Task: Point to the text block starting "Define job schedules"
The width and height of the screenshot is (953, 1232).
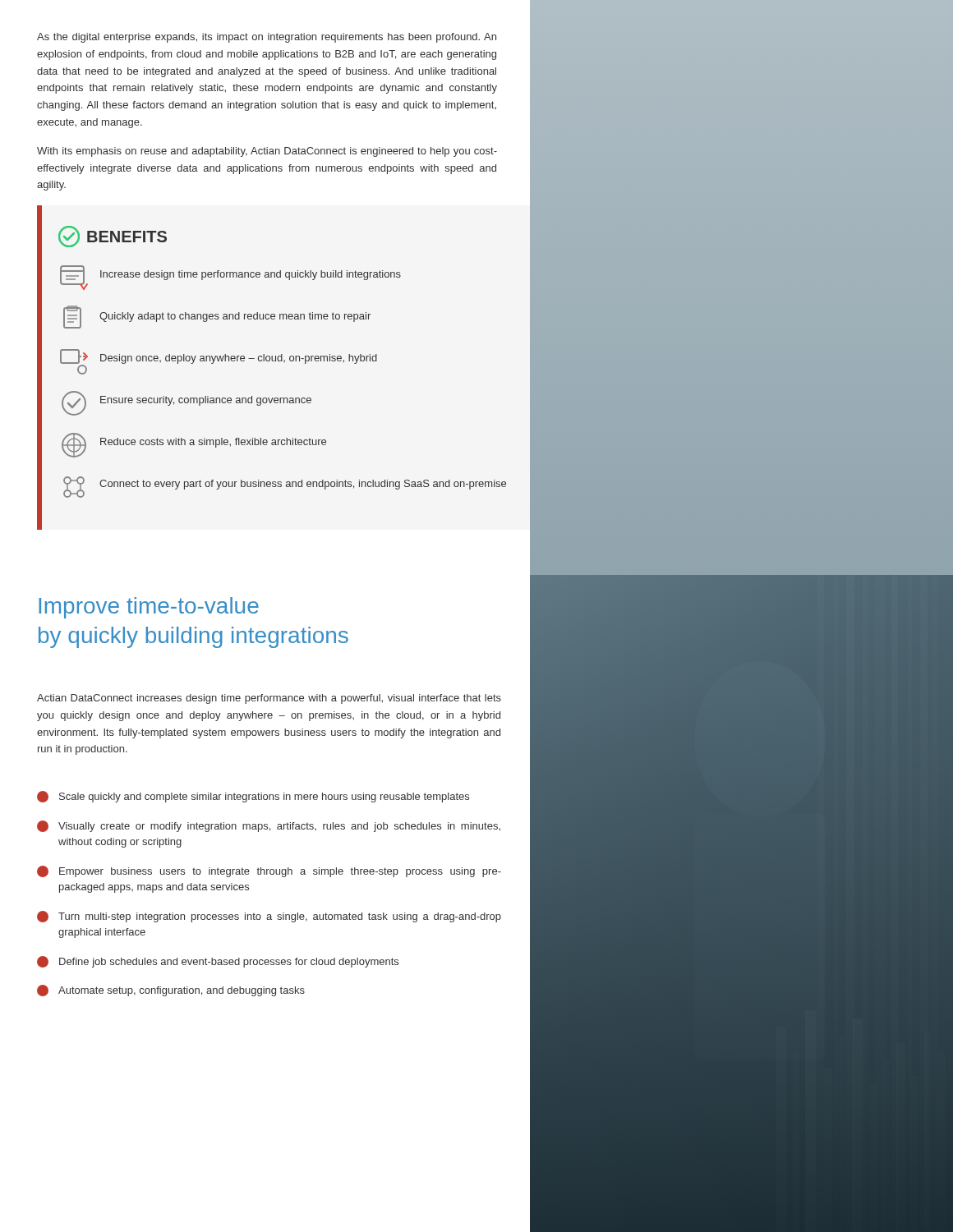Action: point(269,961)
